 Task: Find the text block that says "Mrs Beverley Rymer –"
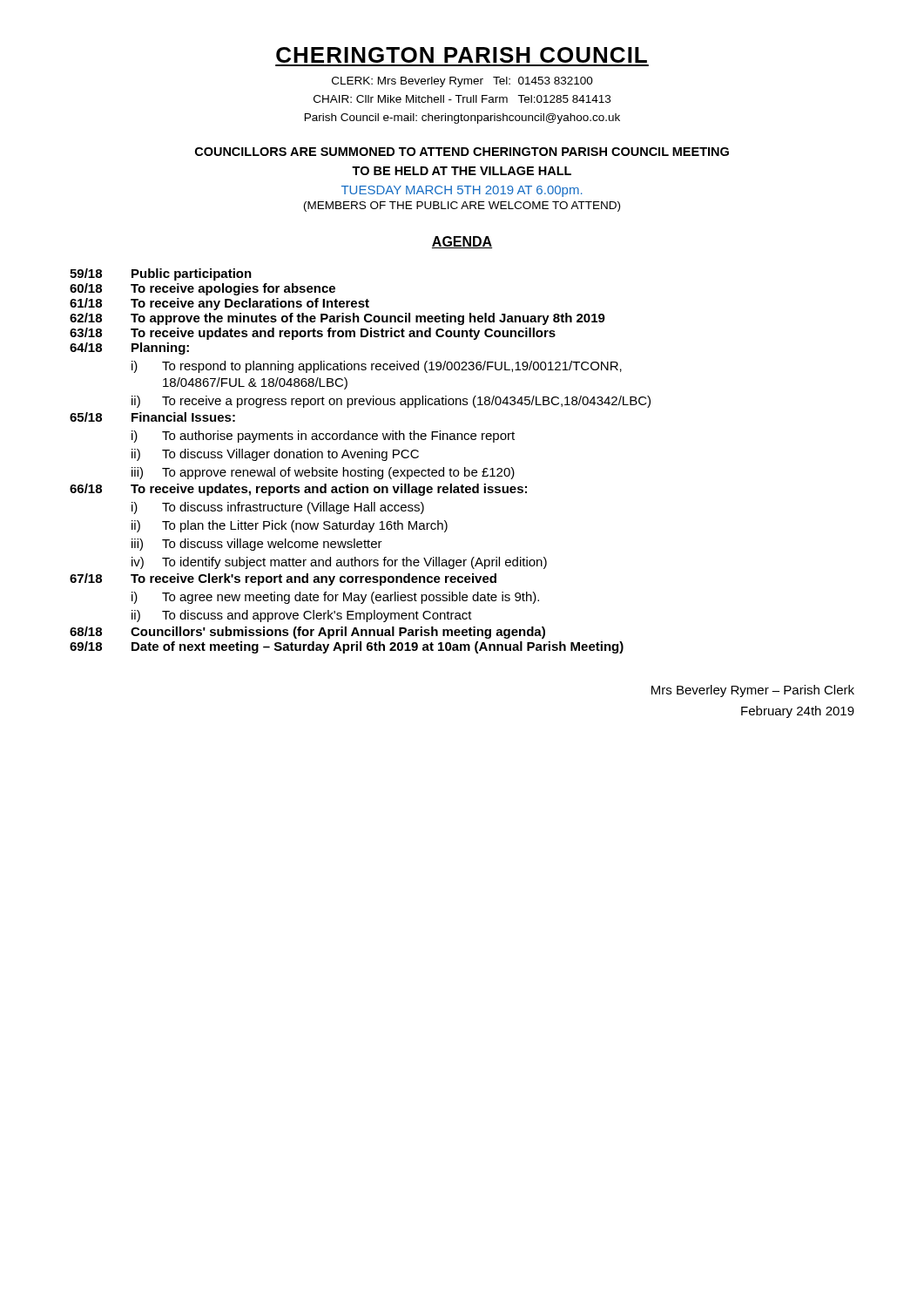pyautogui.click(x=752, y=700)
